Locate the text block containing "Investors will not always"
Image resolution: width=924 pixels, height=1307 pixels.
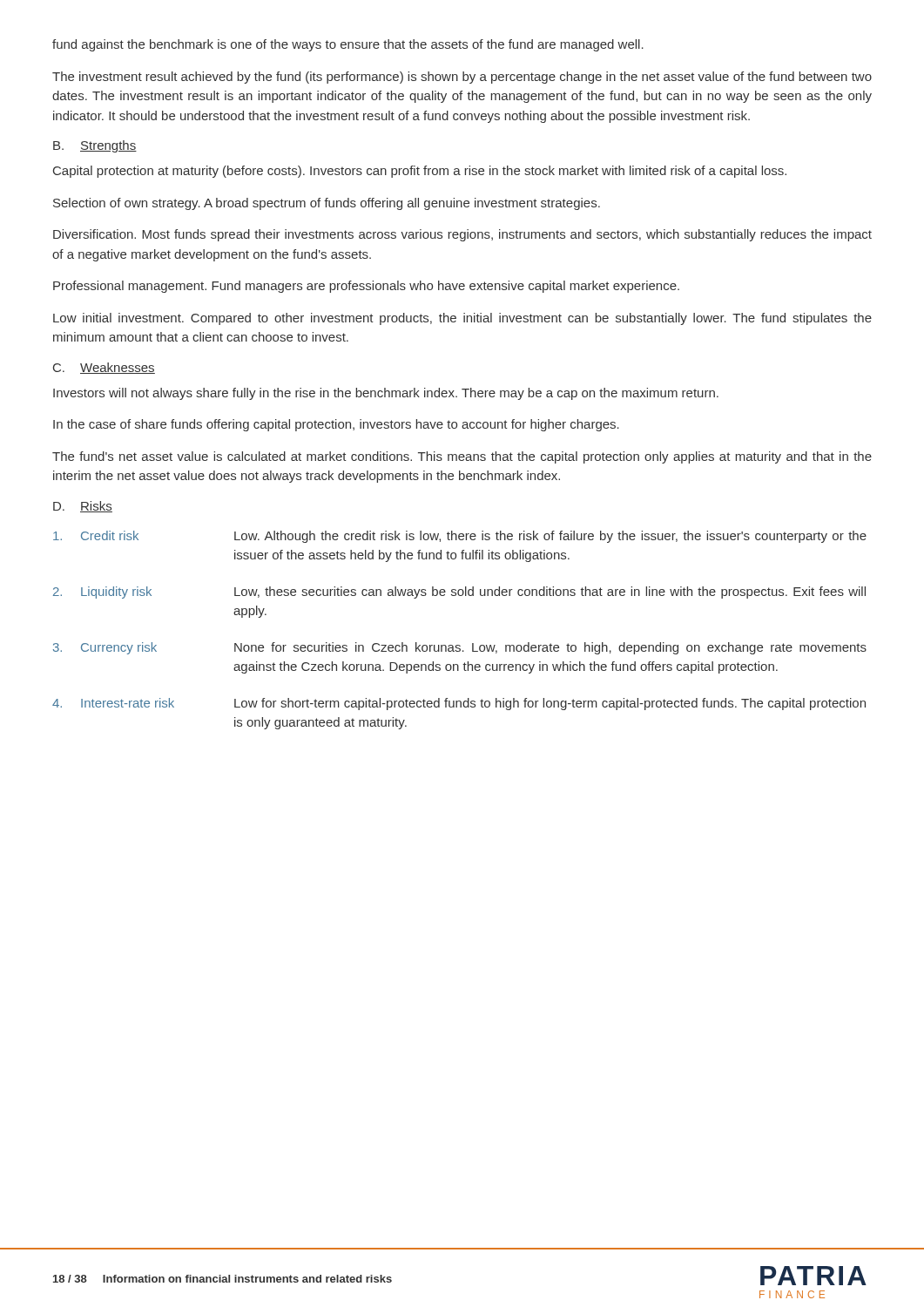pos(462,393)
